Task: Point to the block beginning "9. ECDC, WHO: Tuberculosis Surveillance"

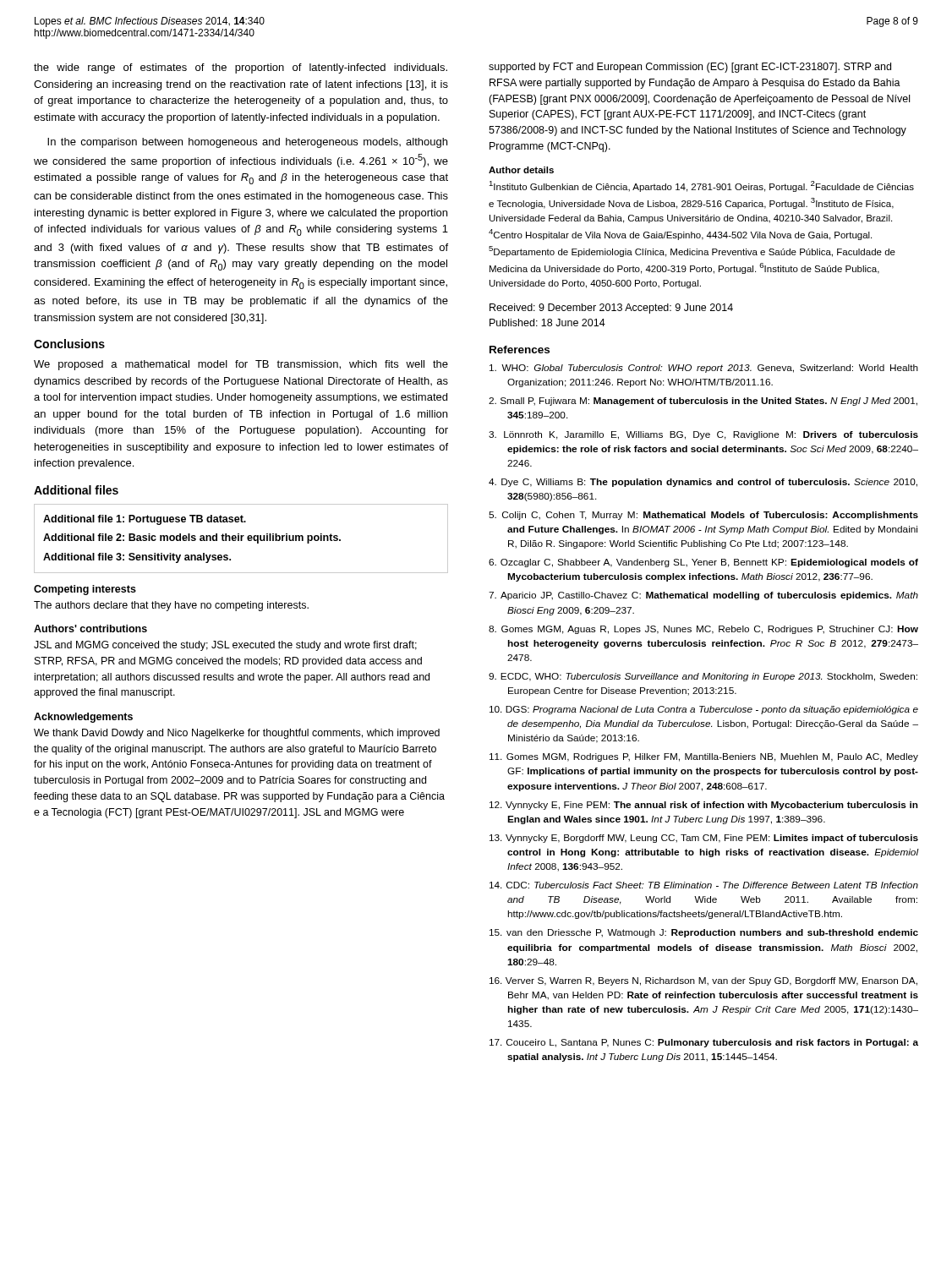Action: (x=703, y=683)
